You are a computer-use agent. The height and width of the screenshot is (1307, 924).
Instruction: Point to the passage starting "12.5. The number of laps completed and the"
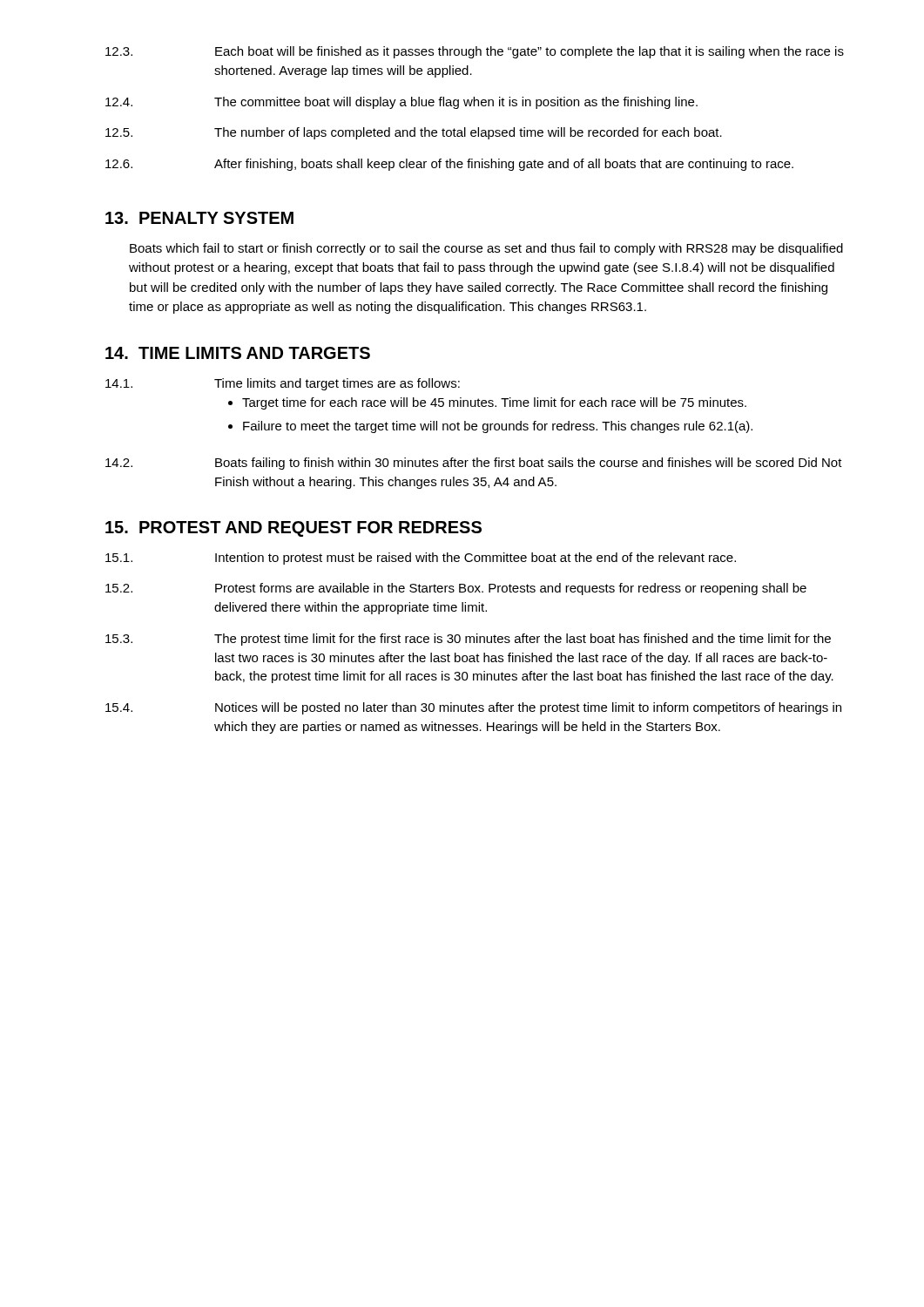[x=479, y=133]
